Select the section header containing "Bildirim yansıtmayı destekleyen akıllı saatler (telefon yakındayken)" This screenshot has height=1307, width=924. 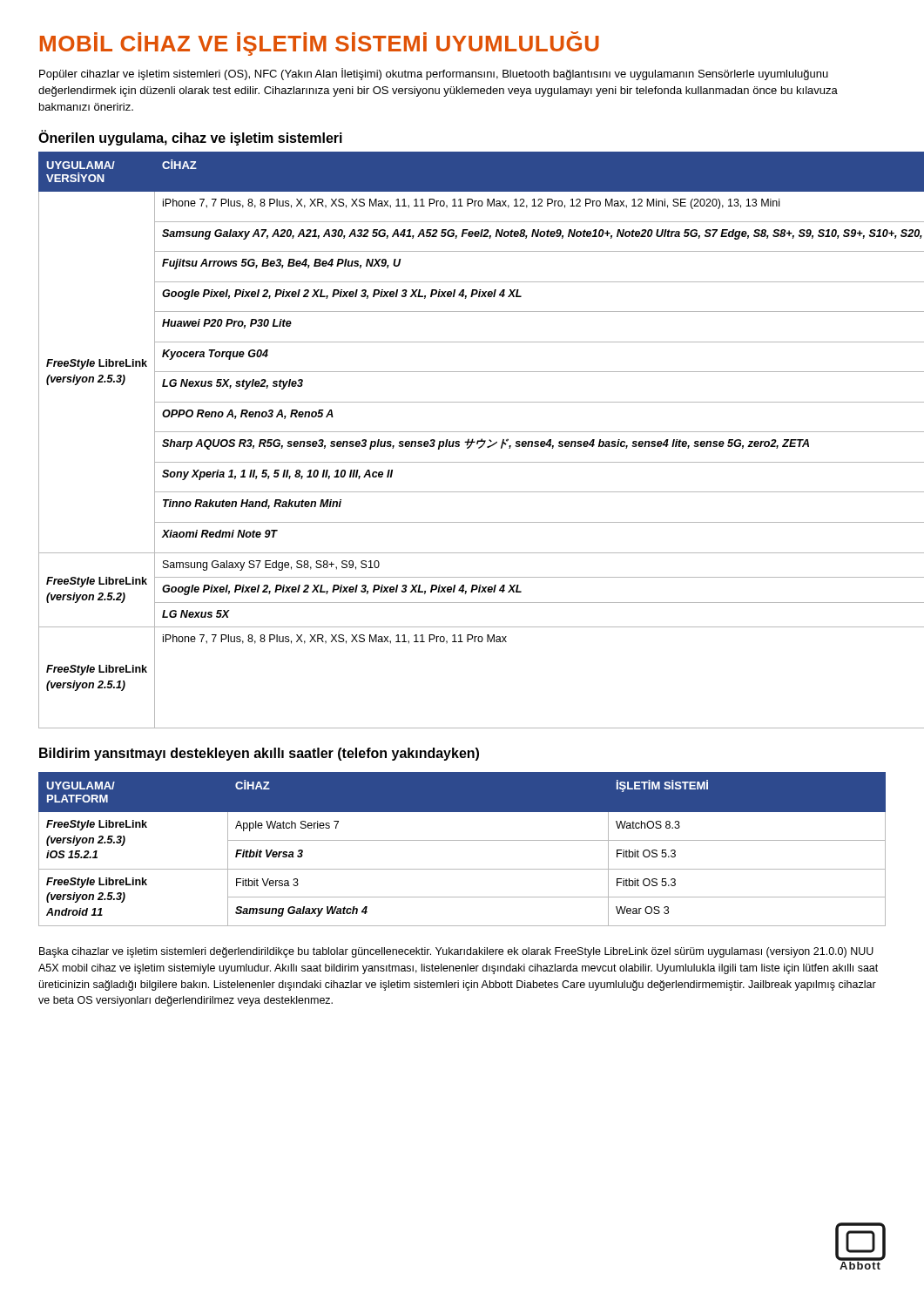[259, 754]
